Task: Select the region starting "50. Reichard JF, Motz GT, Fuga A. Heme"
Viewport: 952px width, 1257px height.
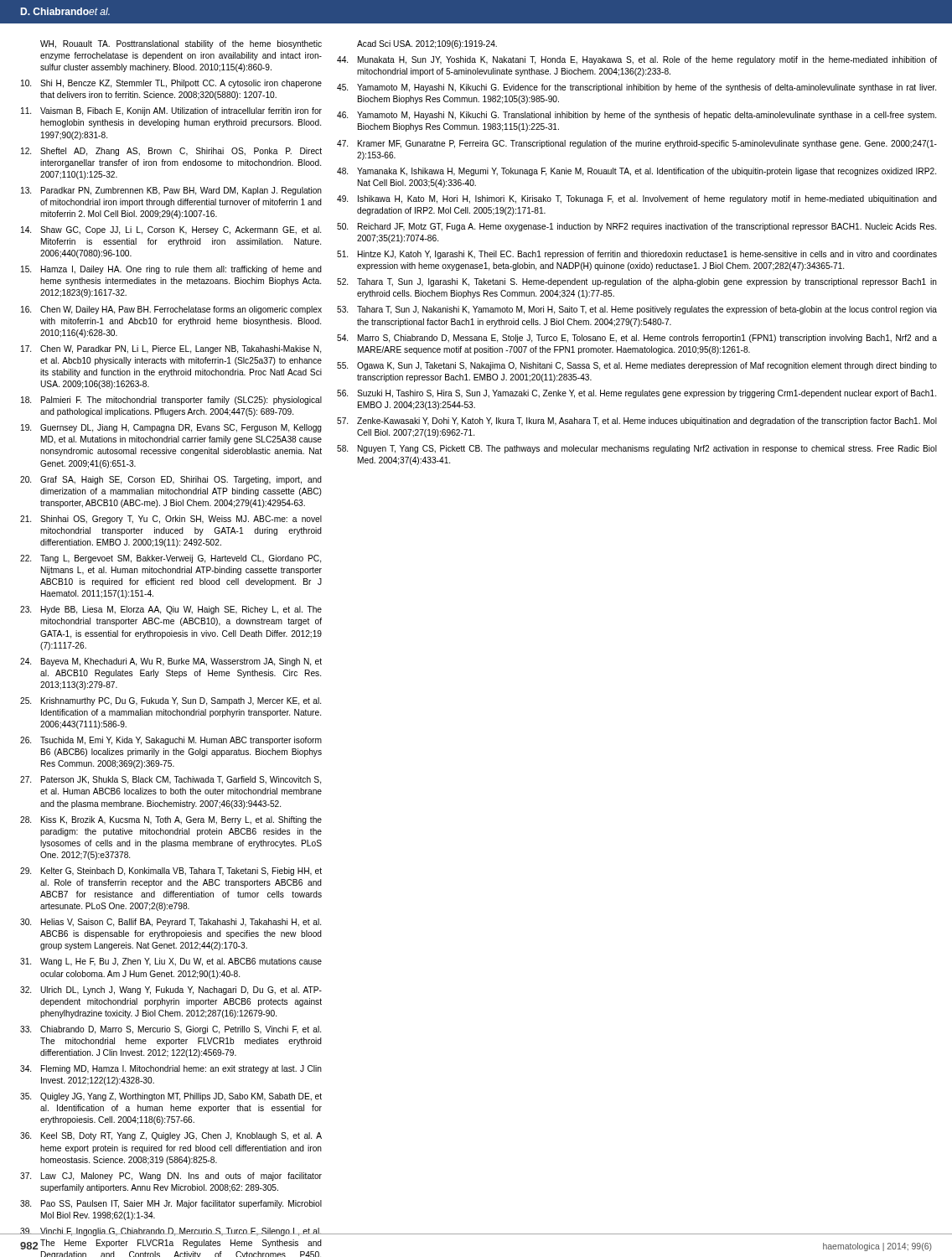Action: tap(637, 233)
